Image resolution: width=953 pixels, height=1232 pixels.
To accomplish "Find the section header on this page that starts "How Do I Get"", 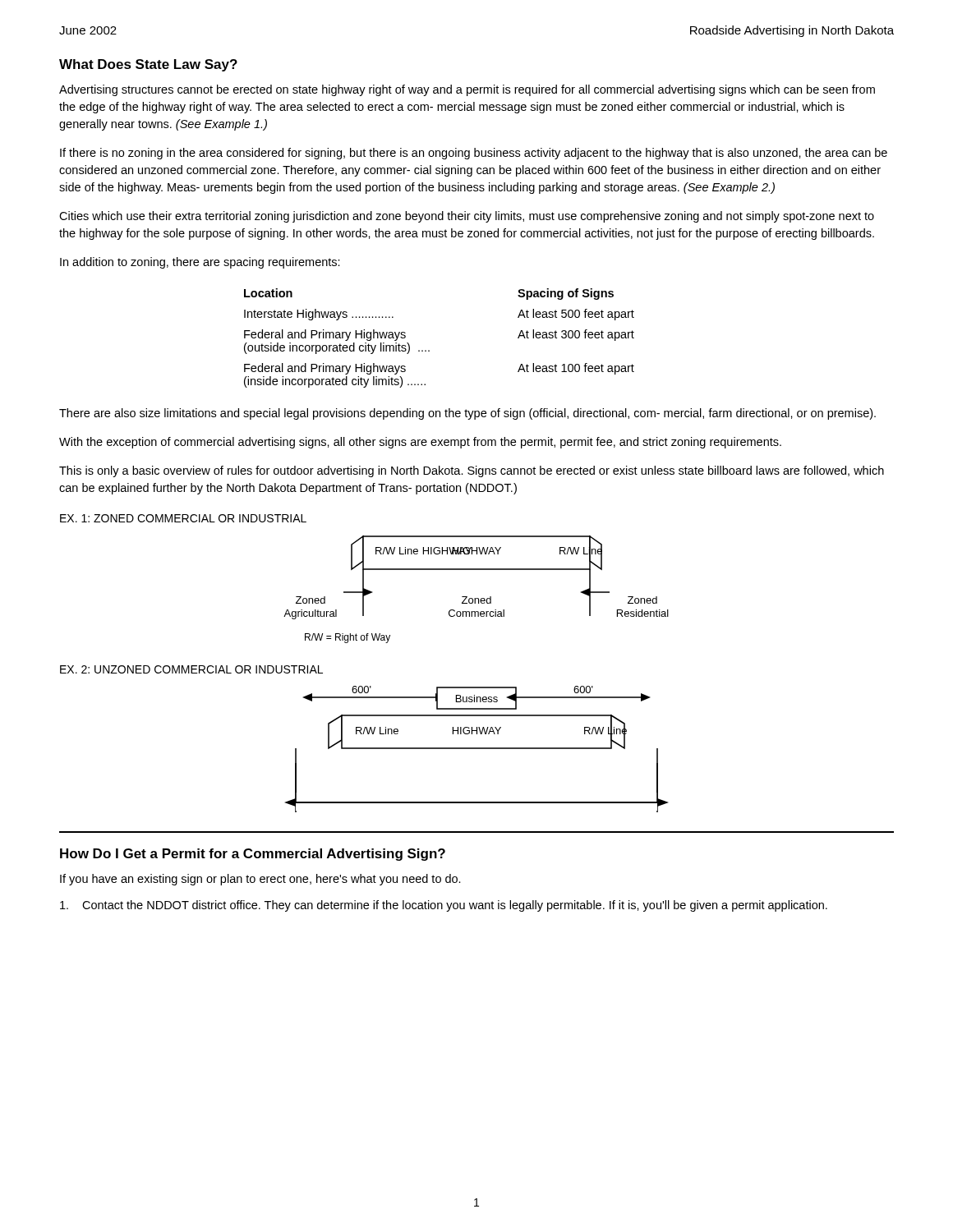I will click(253, 854).
